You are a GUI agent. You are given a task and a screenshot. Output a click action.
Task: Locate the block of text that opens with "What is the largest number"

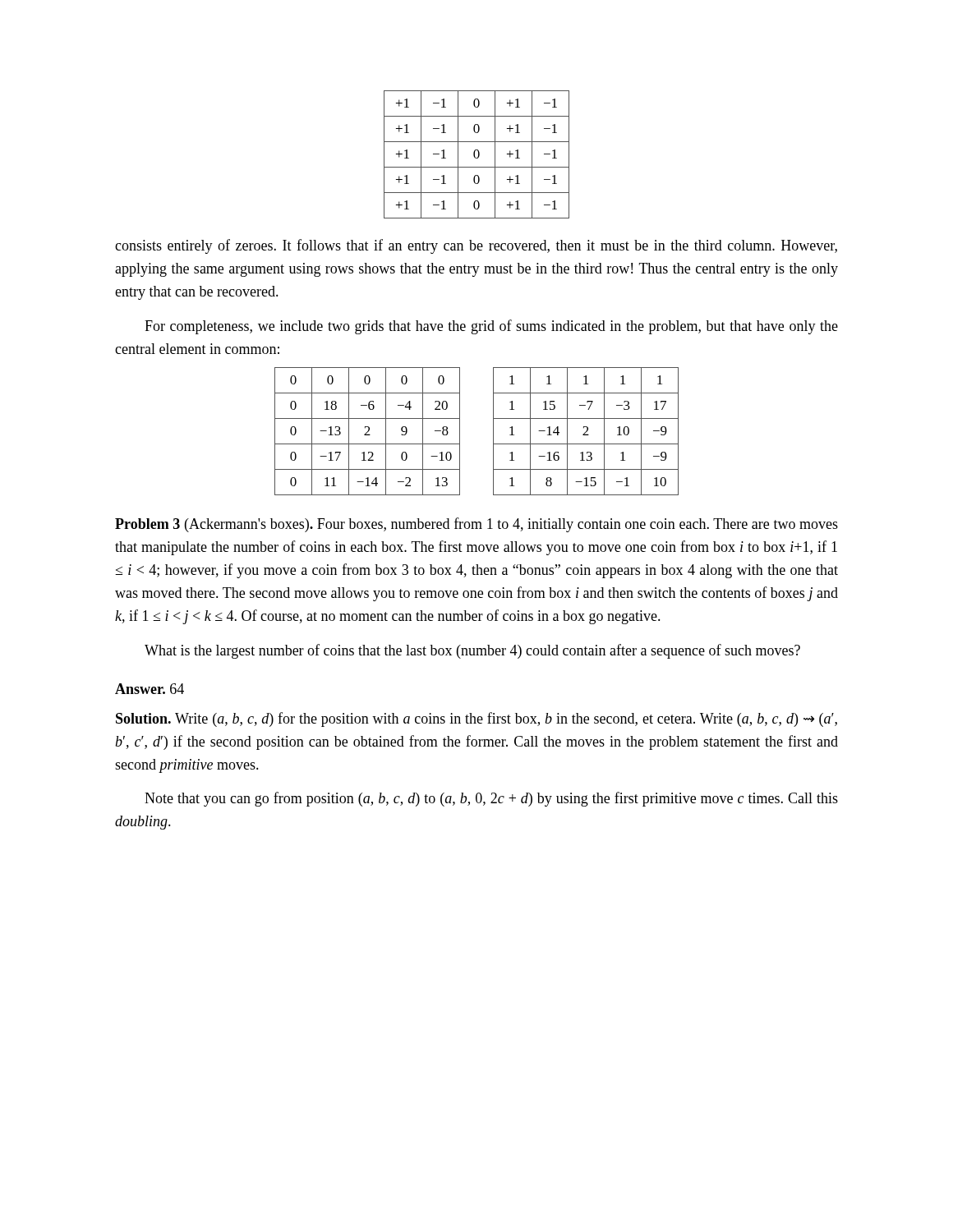473,650
